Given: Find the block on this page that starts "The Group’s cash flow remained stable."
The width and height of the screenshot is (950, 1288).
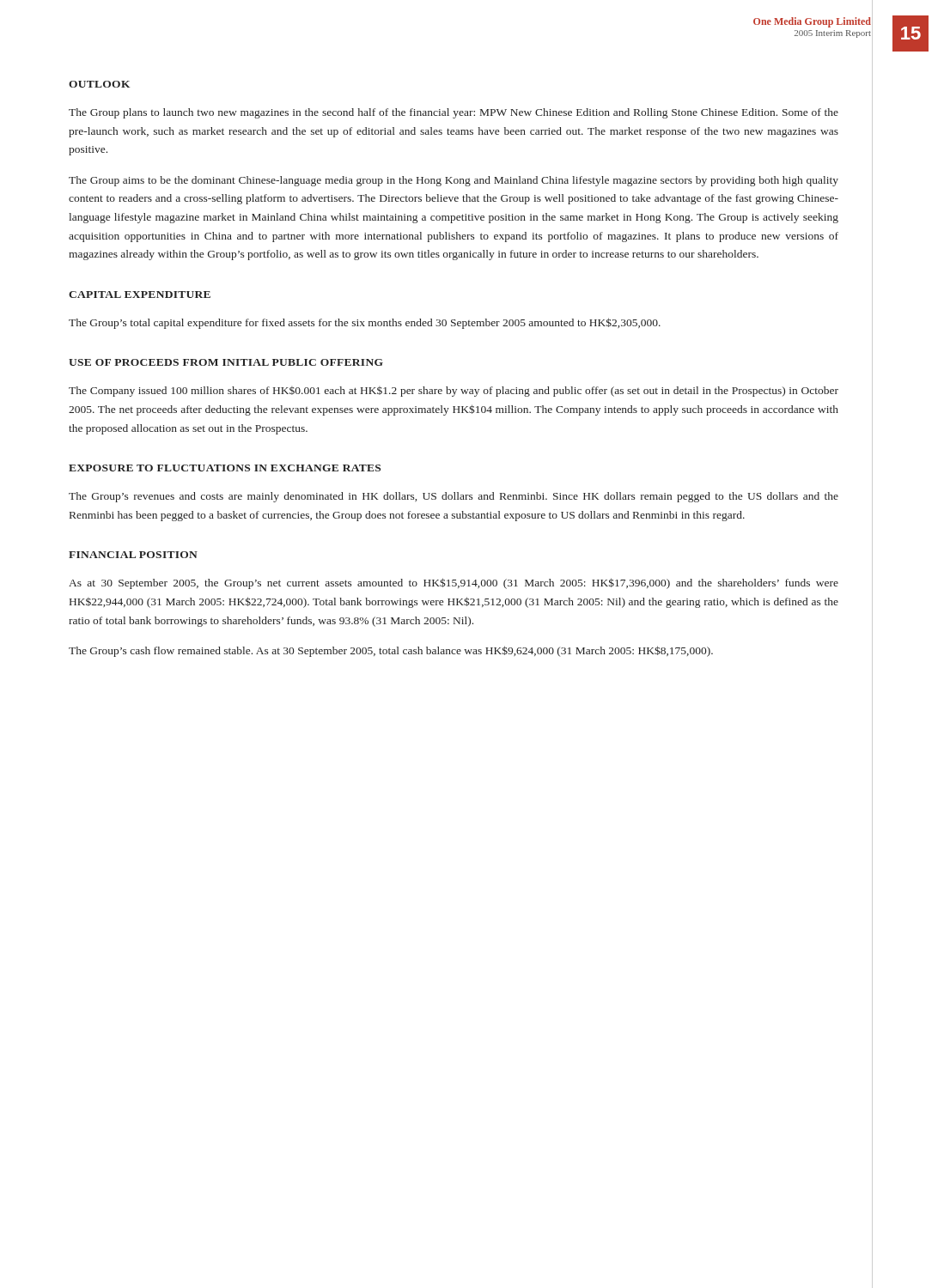Looking at the screenshot, I should click(x=391, y=651).
